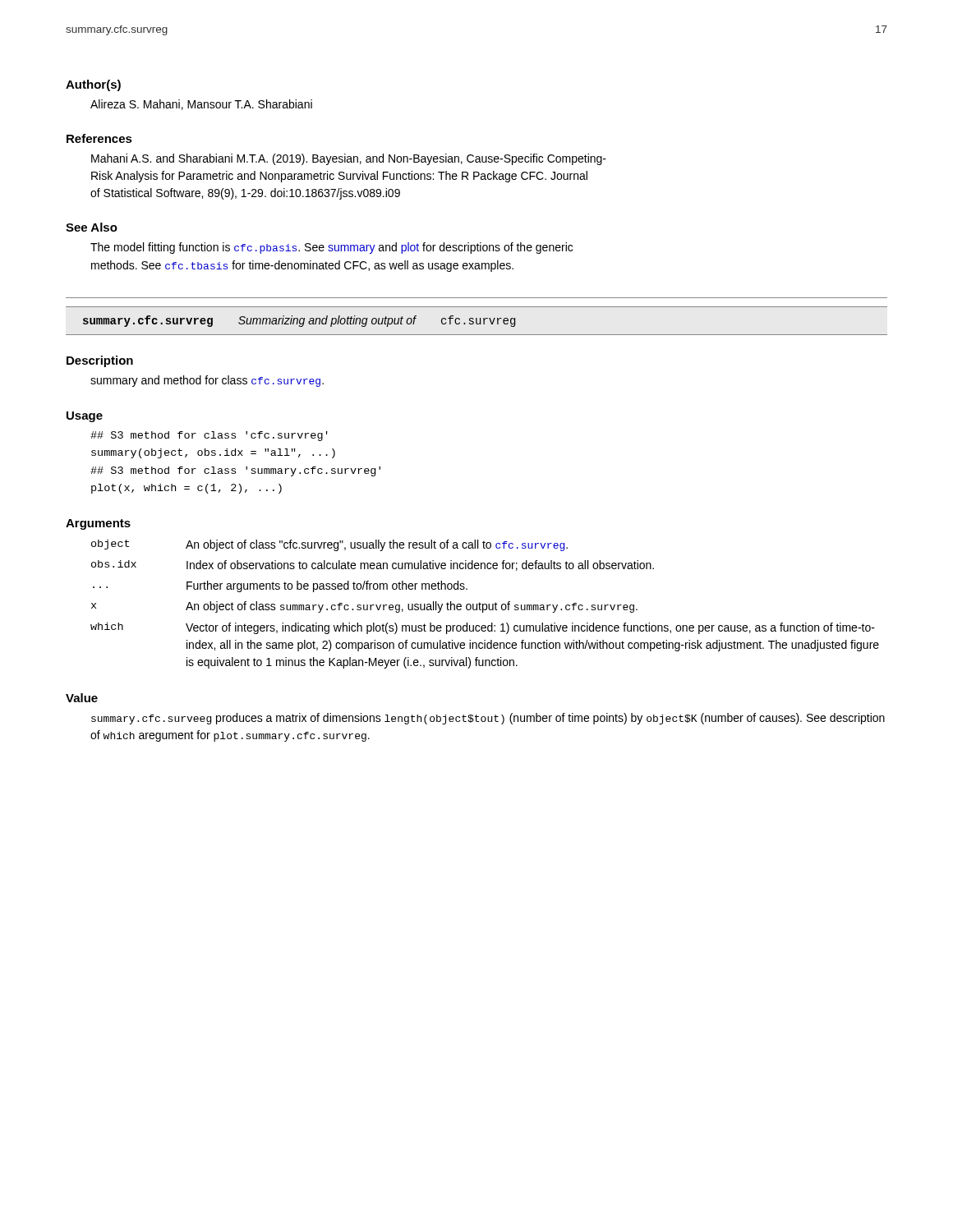Navigate to the text starting "Alireza S. Mahani, Mansour T.A."

coord(202,104)
